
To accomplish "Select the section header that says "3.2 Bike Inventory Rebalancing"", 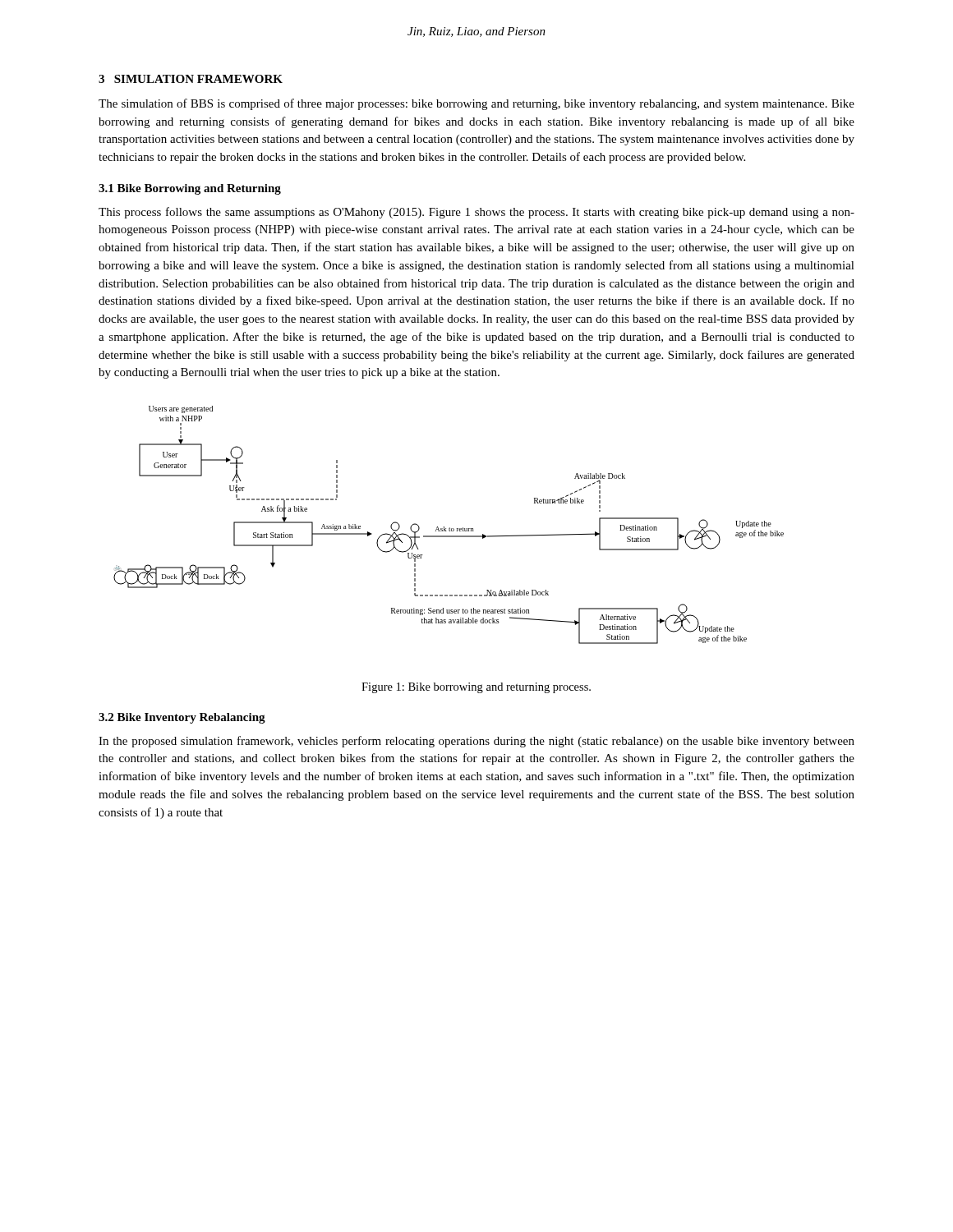I will tap(182, 718).
